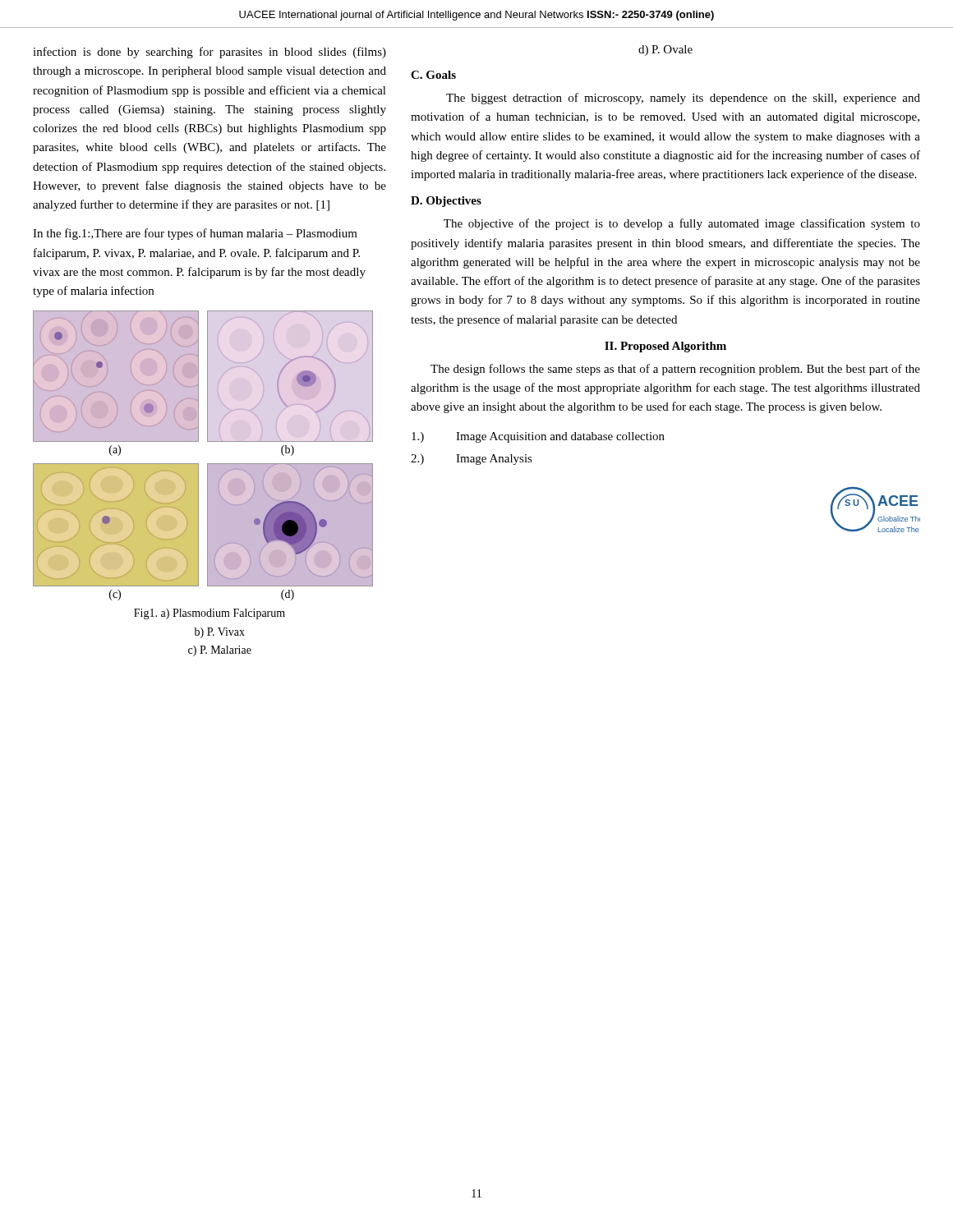953x1232 pixels.
Task: Select the text block starting "C. Goals"
Action: coord(433,75)
